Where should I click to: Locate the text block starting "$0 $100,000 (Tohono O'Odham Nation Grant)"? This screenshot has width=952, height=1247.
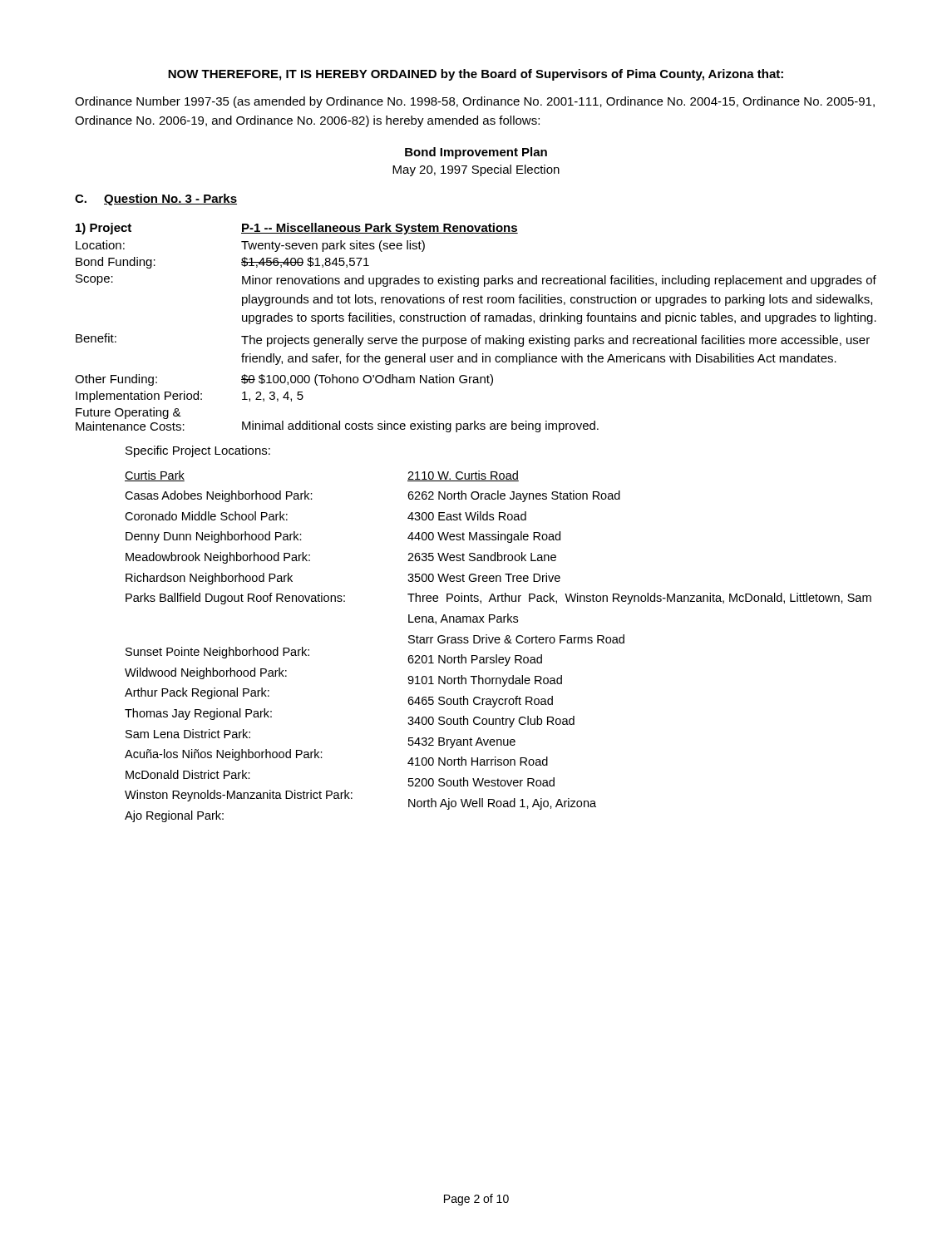pyautogui.click(x=367, y=378)
